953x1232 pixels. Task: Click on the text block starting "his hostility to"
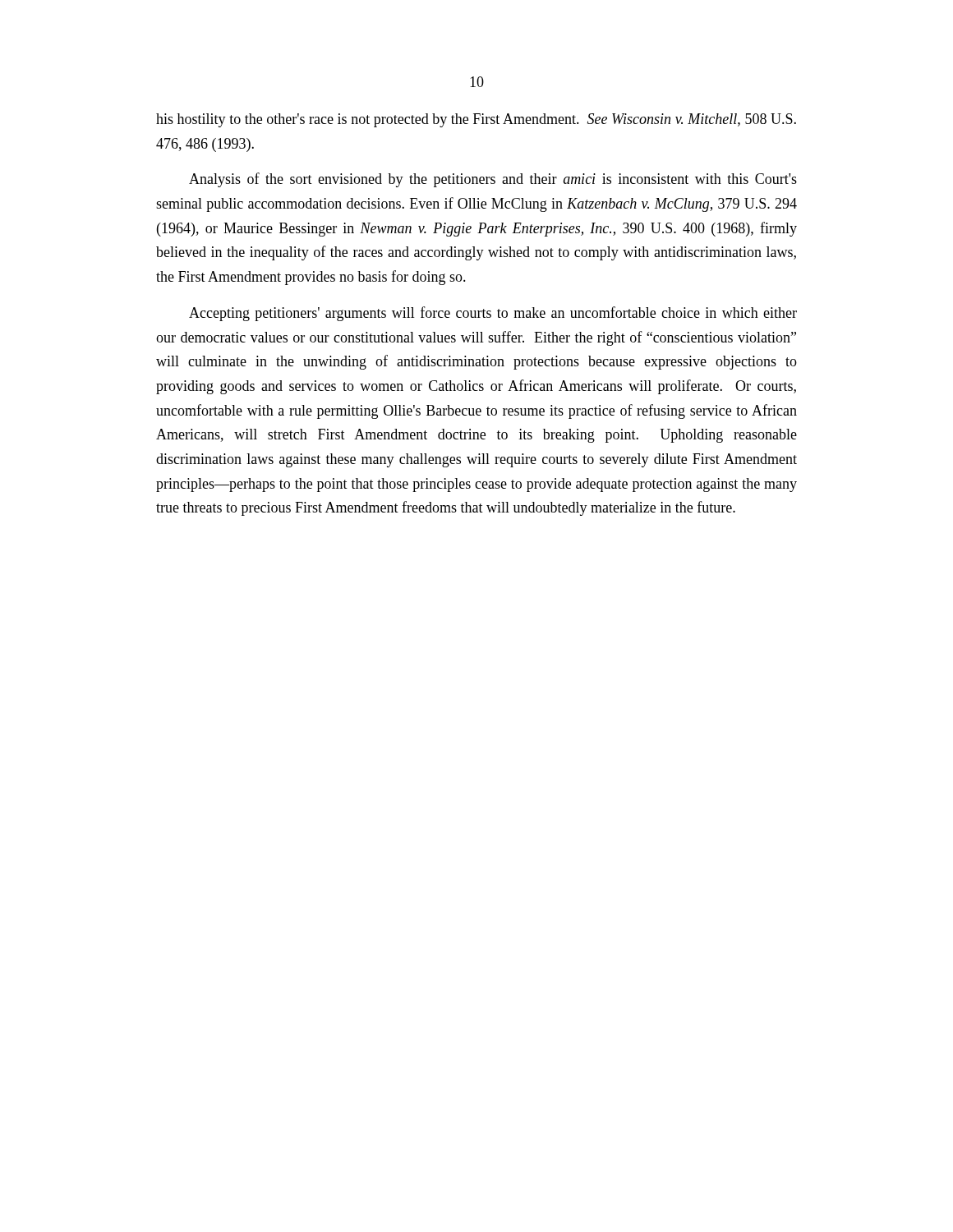pyautogui.click(x=476, y=132)
